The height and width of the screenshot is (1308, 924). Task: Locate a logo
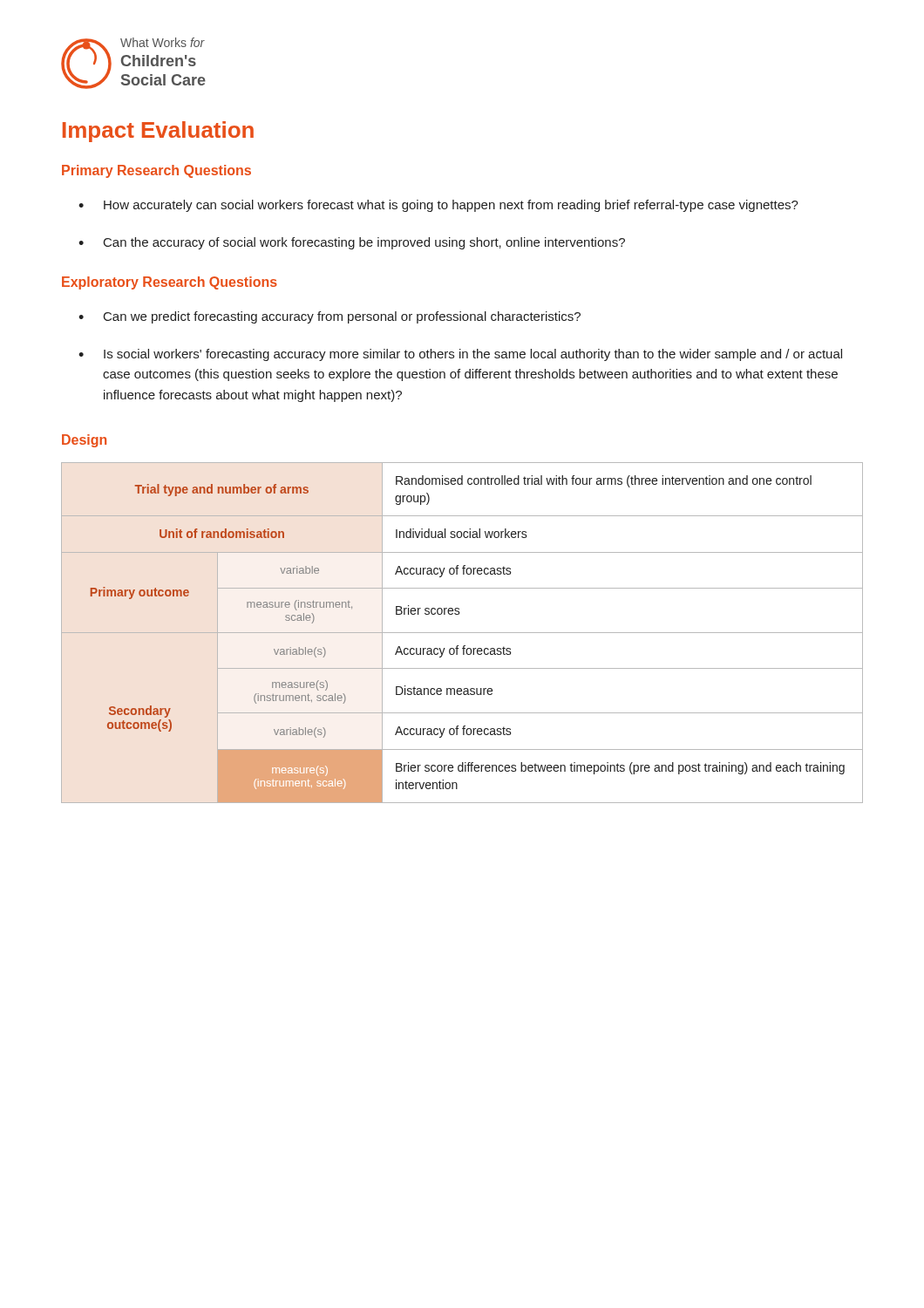click(x=462, y=63)
